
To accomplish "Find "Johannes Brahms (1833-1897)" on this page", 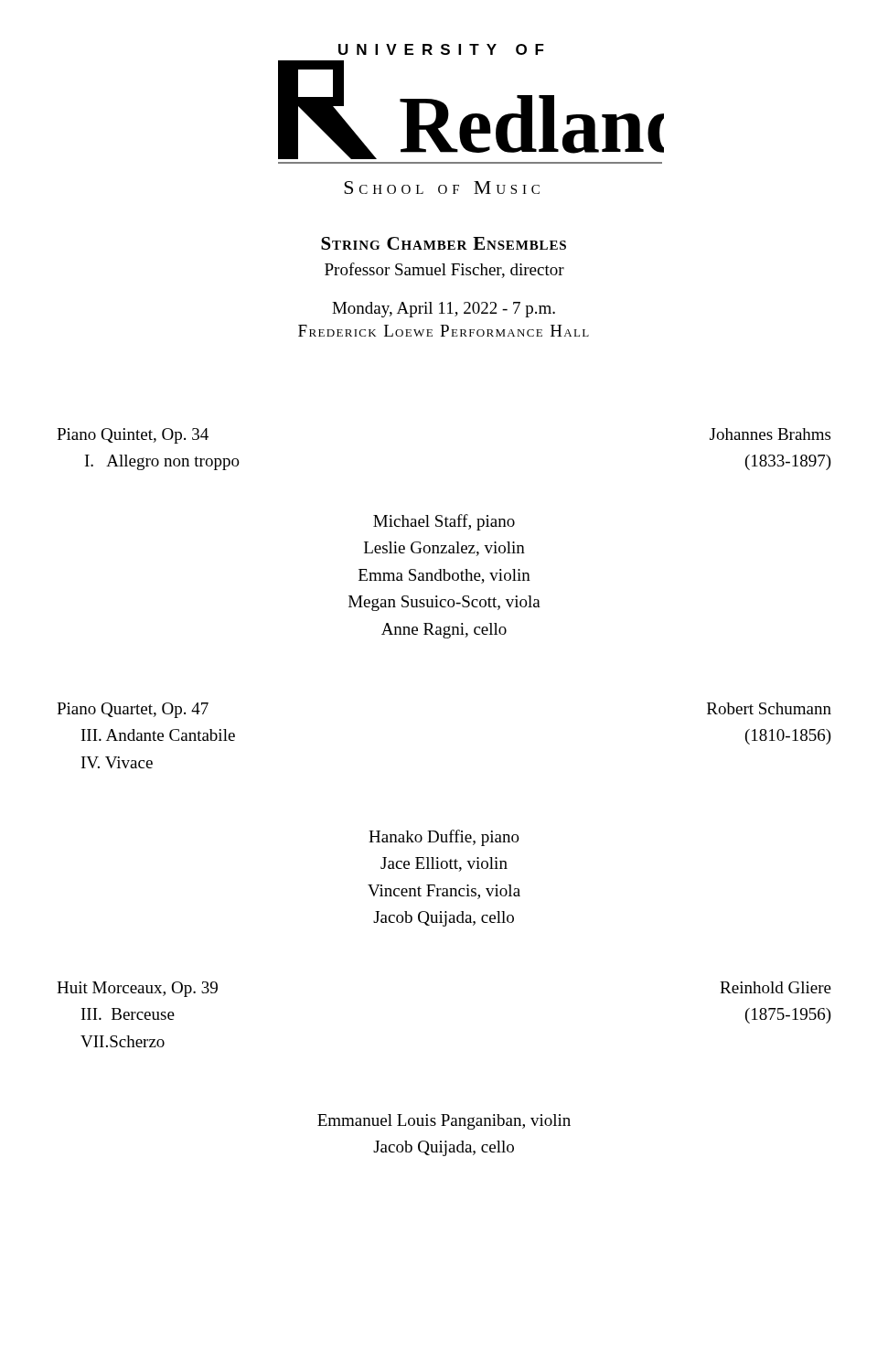I will point(770,447).
